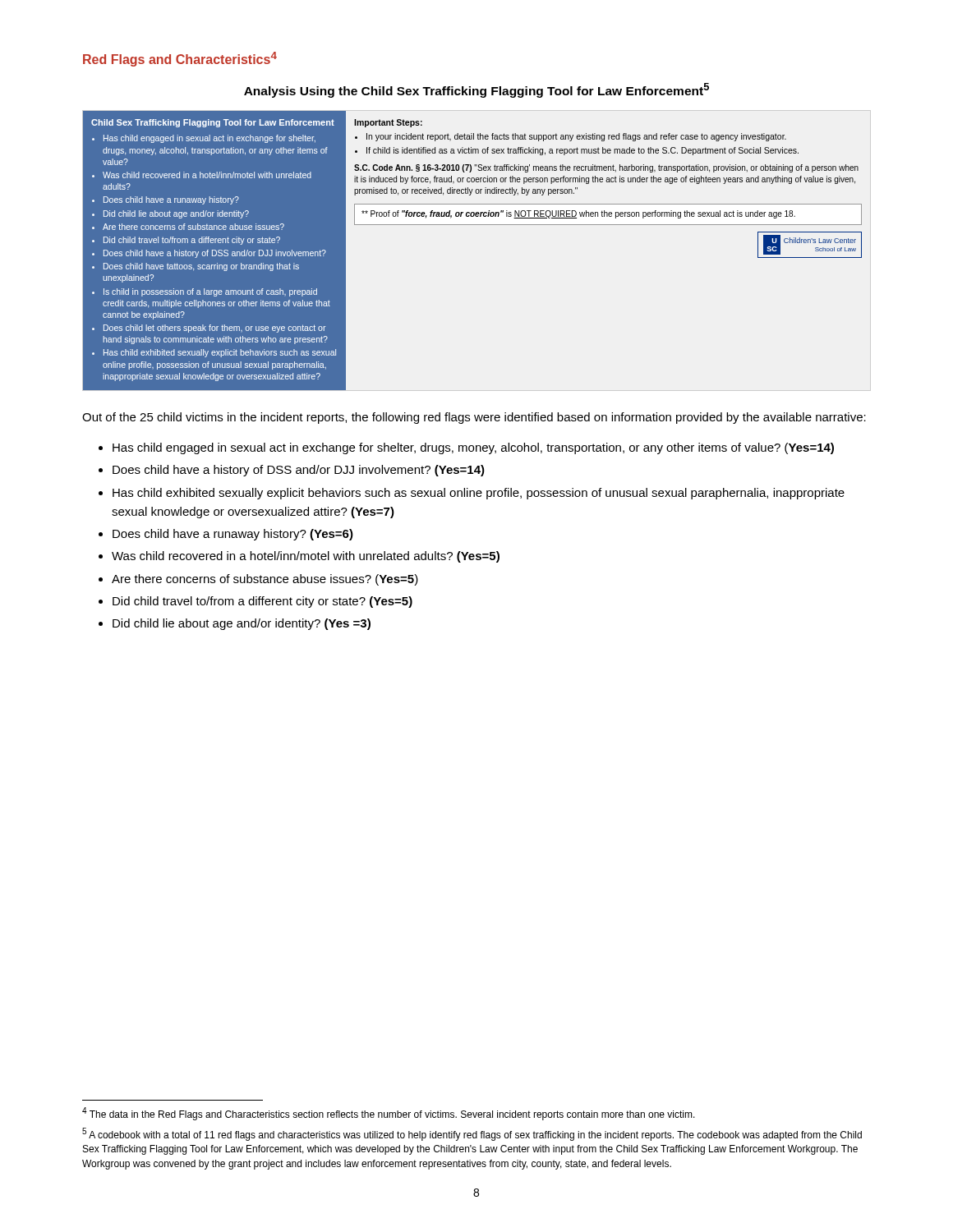The height and width of the screenshot is (1232, 953).
Task: Locate the block of text that opens with "Does child have a runaway history?"
Action: (232, 534)
